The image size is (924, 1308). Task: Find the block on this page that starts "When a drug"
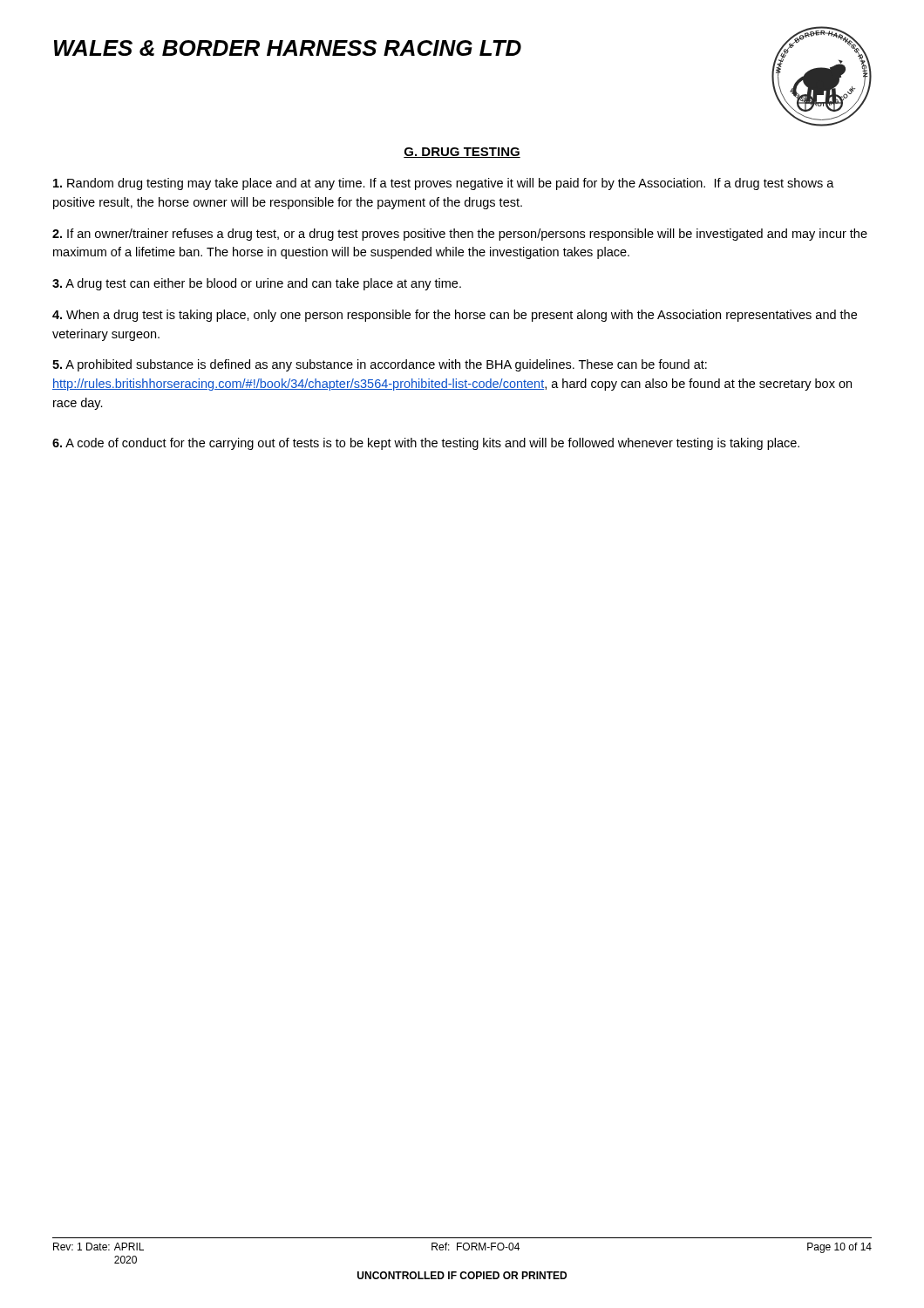pos(455,324)
